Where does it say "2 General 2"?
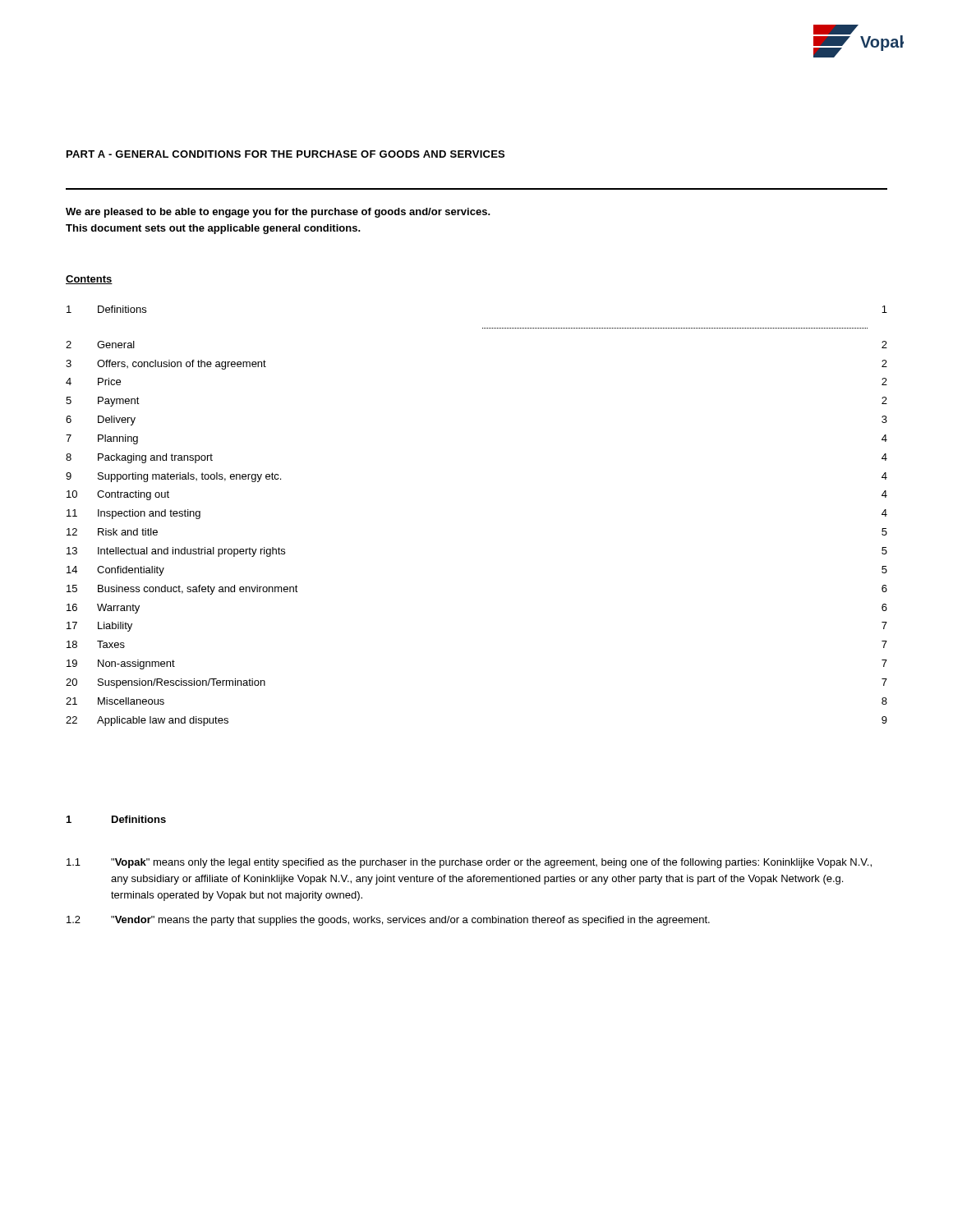The image size is (953, 1232). 113,345
